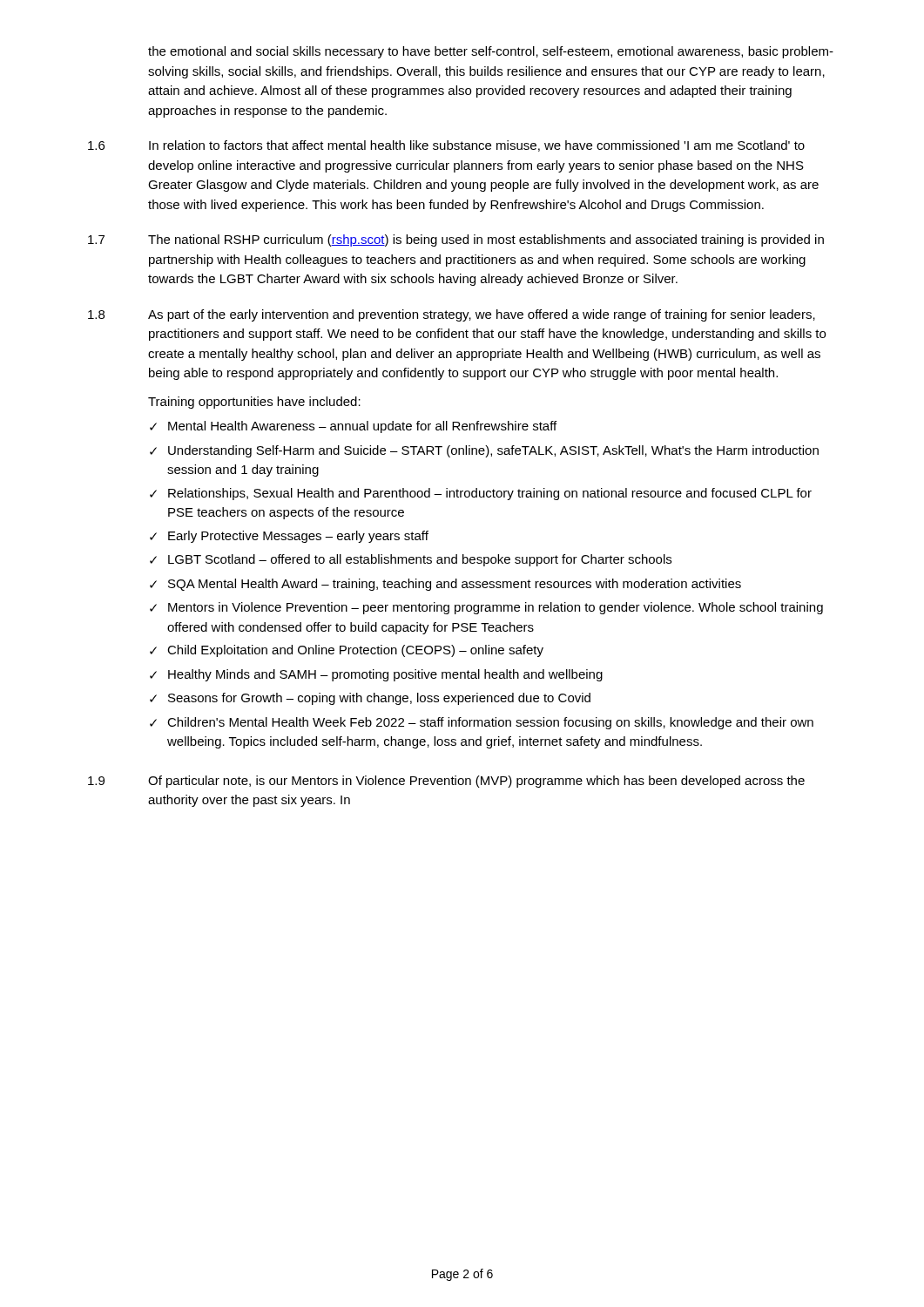Image resolution: width=924 pixels, height=1307 pixels.
Task: Find the block on this page that starts "✓ Healthy Minds and SAMH"
Action: pos(492,675)
